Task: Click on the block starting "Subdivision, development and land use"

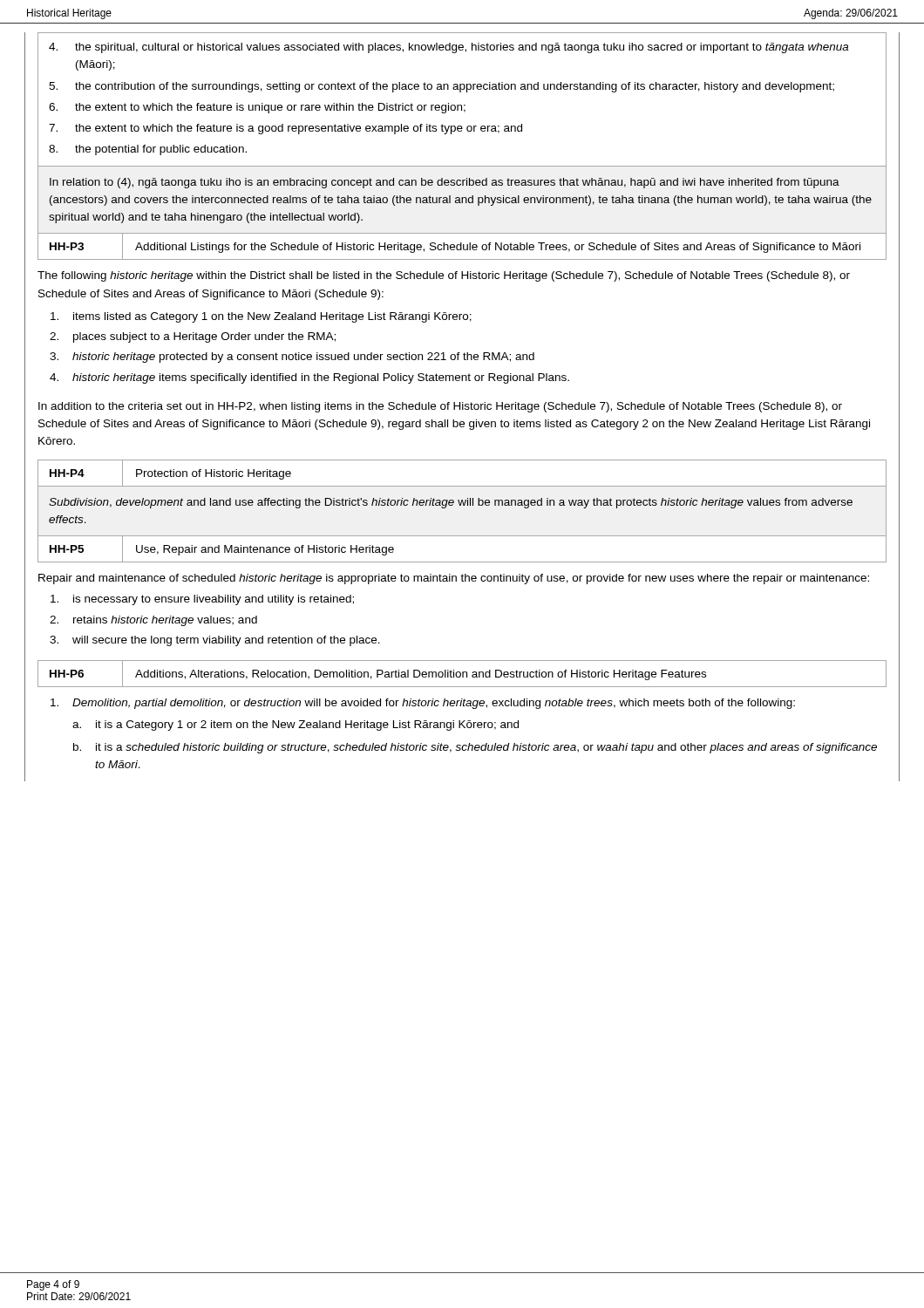Action: pos(451,510)
